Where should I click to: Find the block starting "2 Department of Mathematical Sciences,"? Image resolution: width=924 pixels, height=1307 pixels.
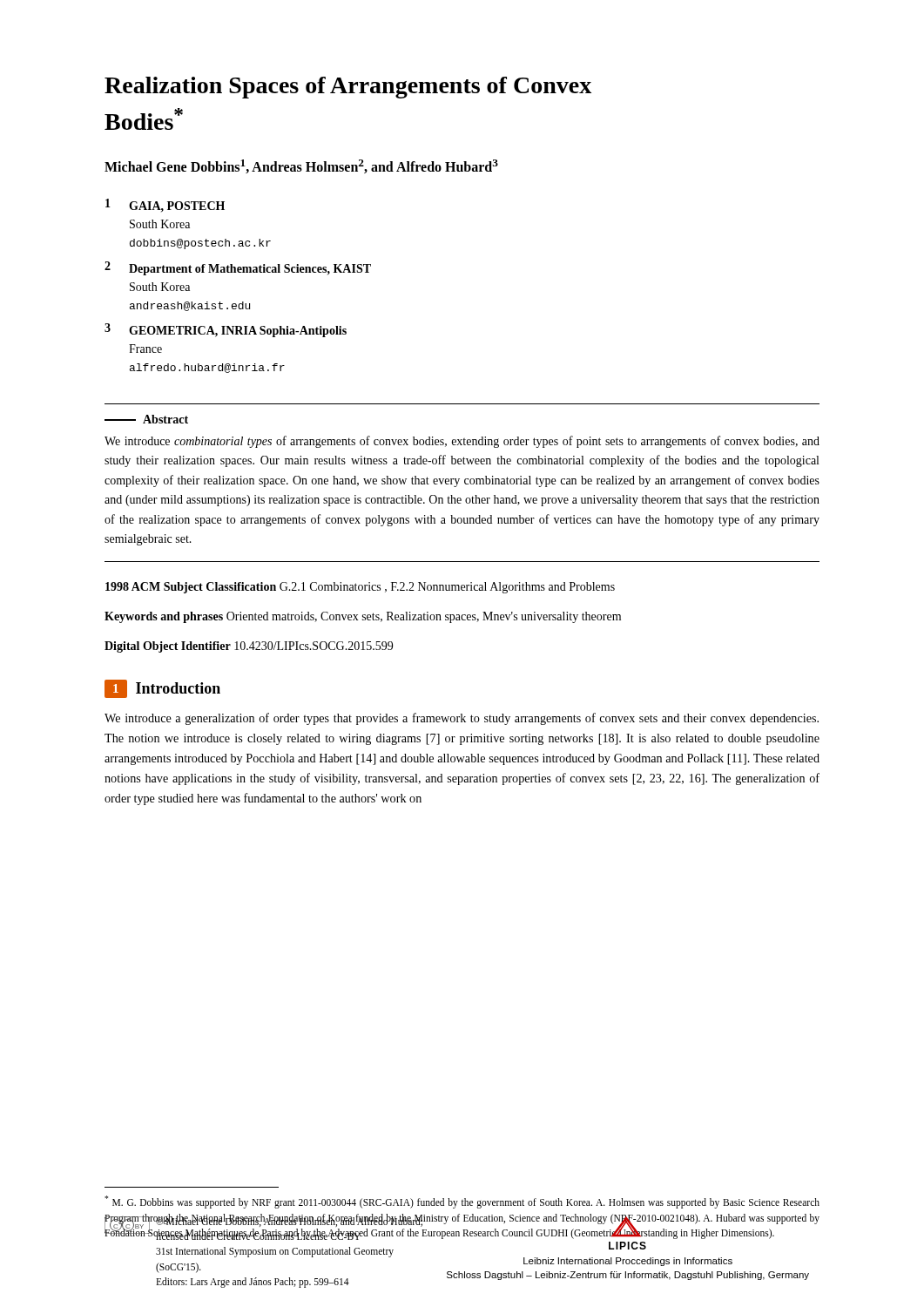238,268
